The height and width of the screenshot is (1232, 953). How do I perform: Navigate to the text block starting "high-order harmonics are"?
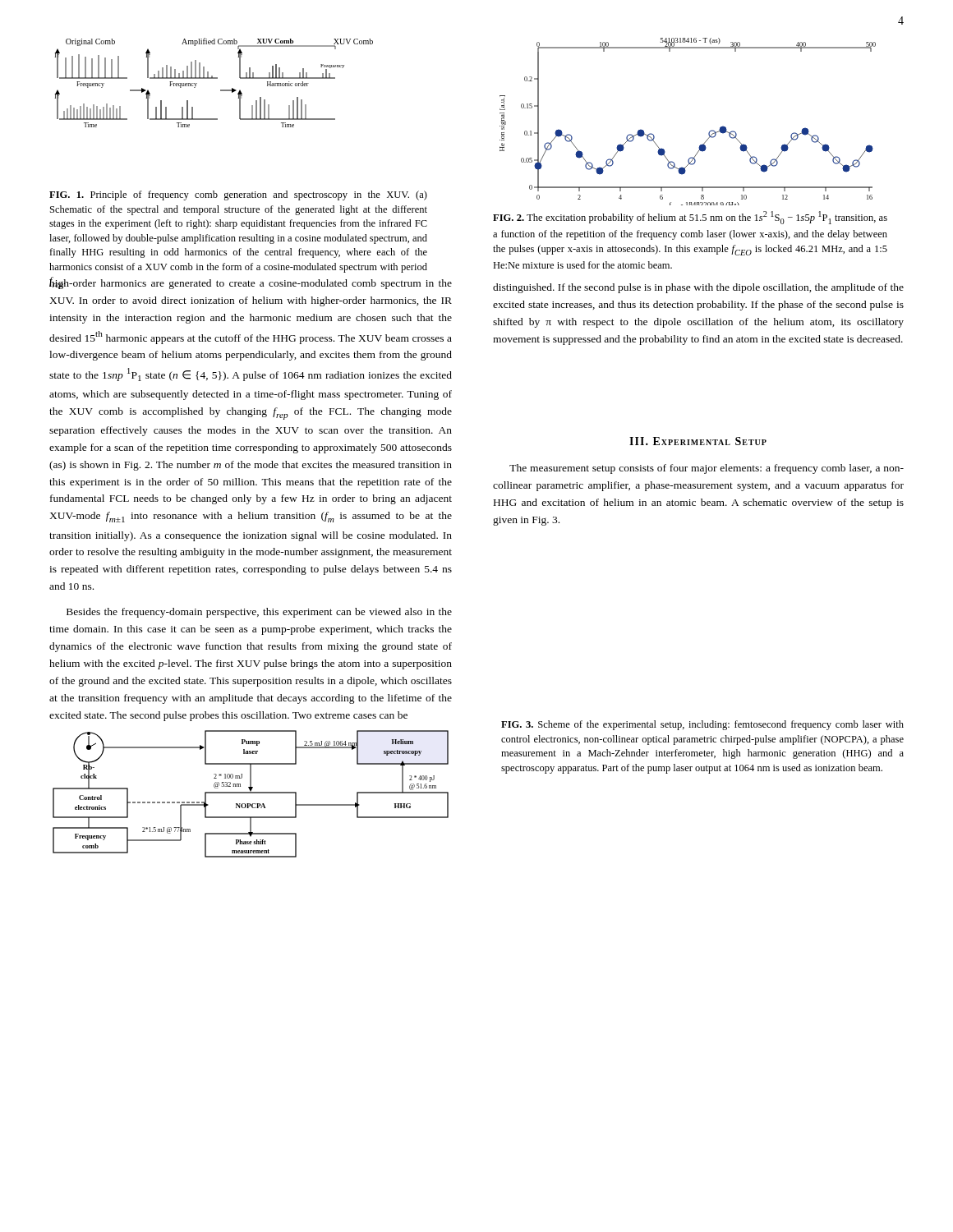point(251,500)
